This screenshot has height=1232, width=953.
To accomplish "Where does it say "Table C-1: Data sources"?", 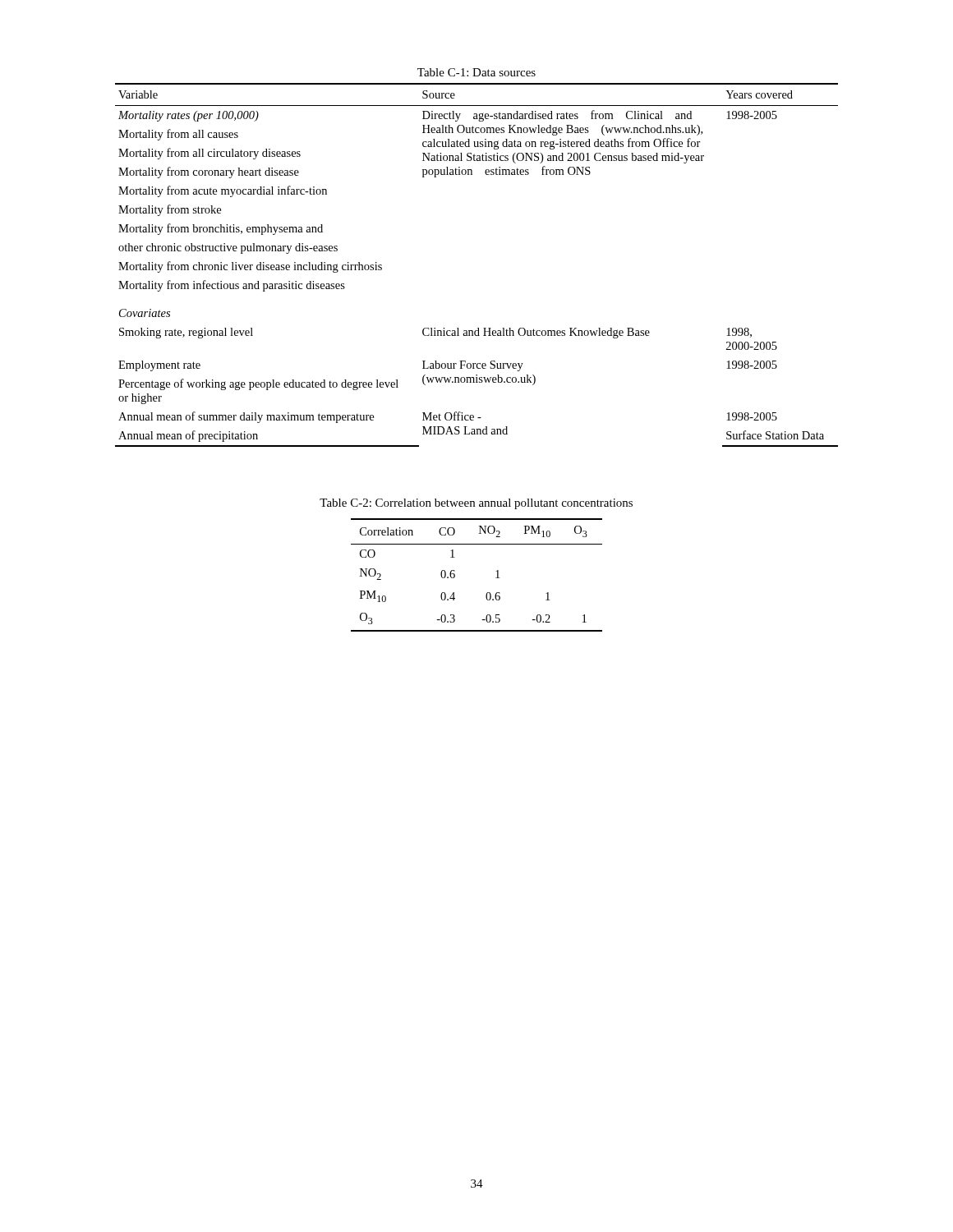I will pyautogui.click(x=476, y=72).
